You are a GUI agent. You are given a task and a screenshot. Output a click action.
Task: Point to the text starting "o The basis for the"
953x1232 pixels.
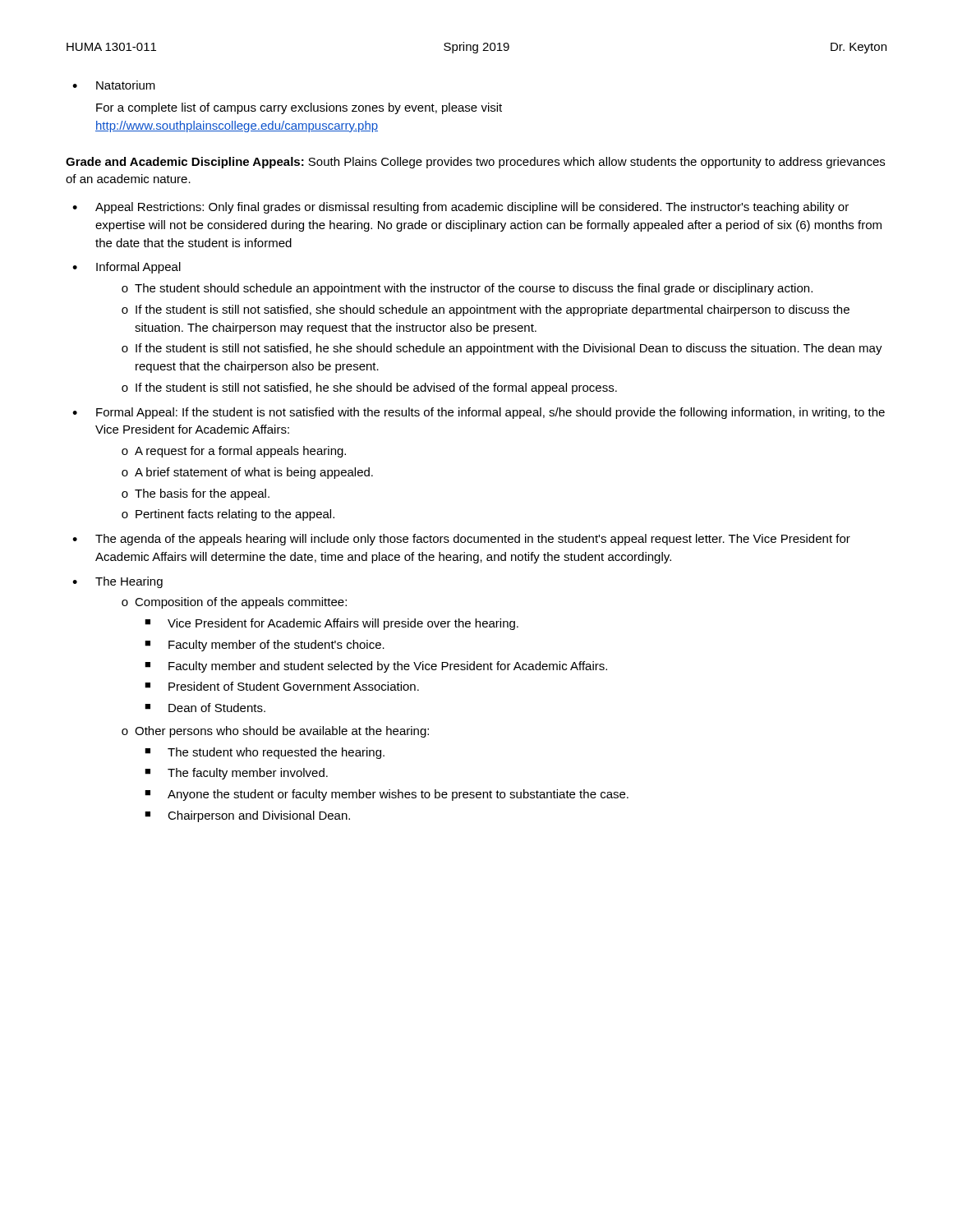tap(196, 494)
